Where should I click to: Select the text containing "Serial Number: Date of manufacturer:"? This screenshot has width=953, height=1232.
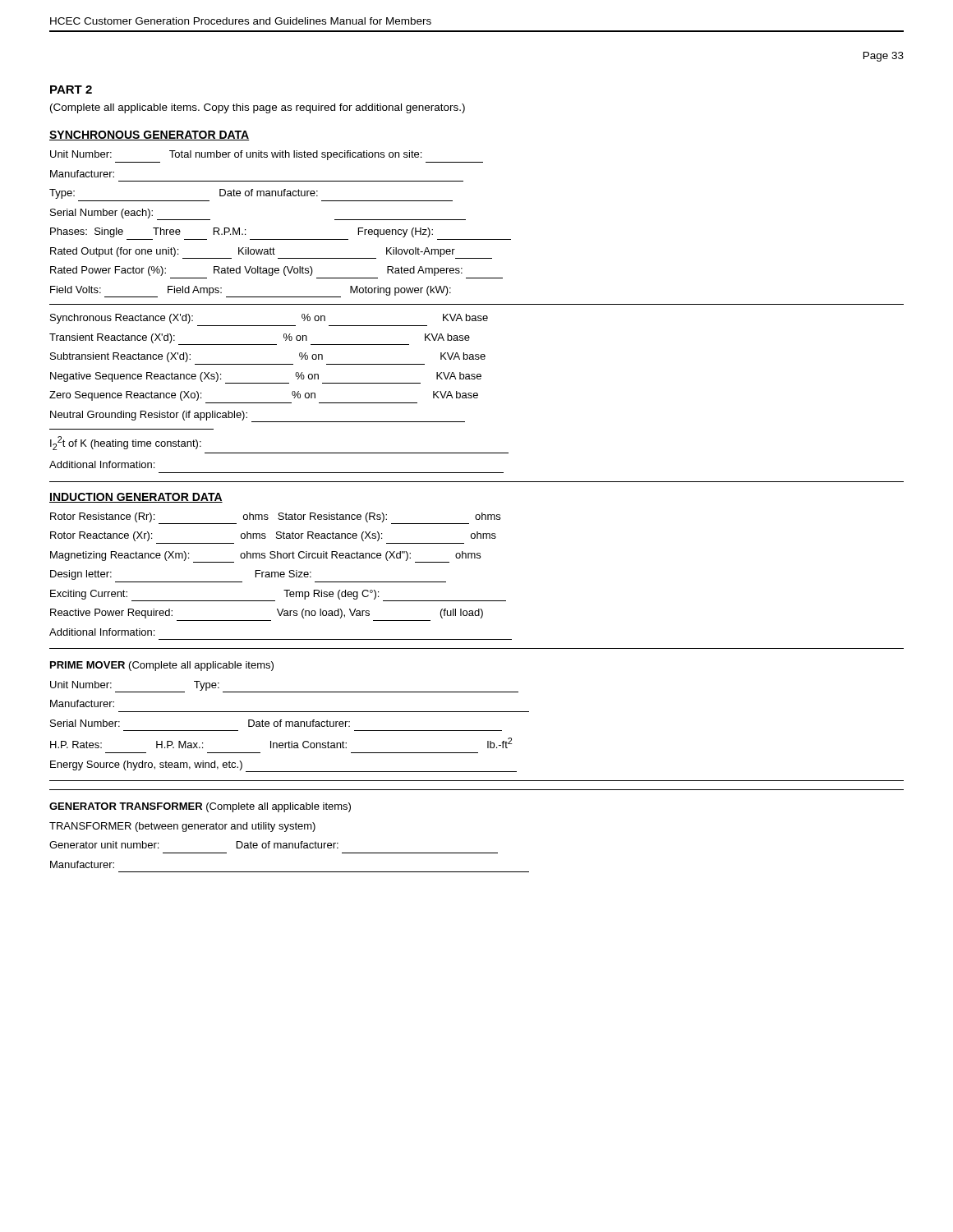coord(275,724)
